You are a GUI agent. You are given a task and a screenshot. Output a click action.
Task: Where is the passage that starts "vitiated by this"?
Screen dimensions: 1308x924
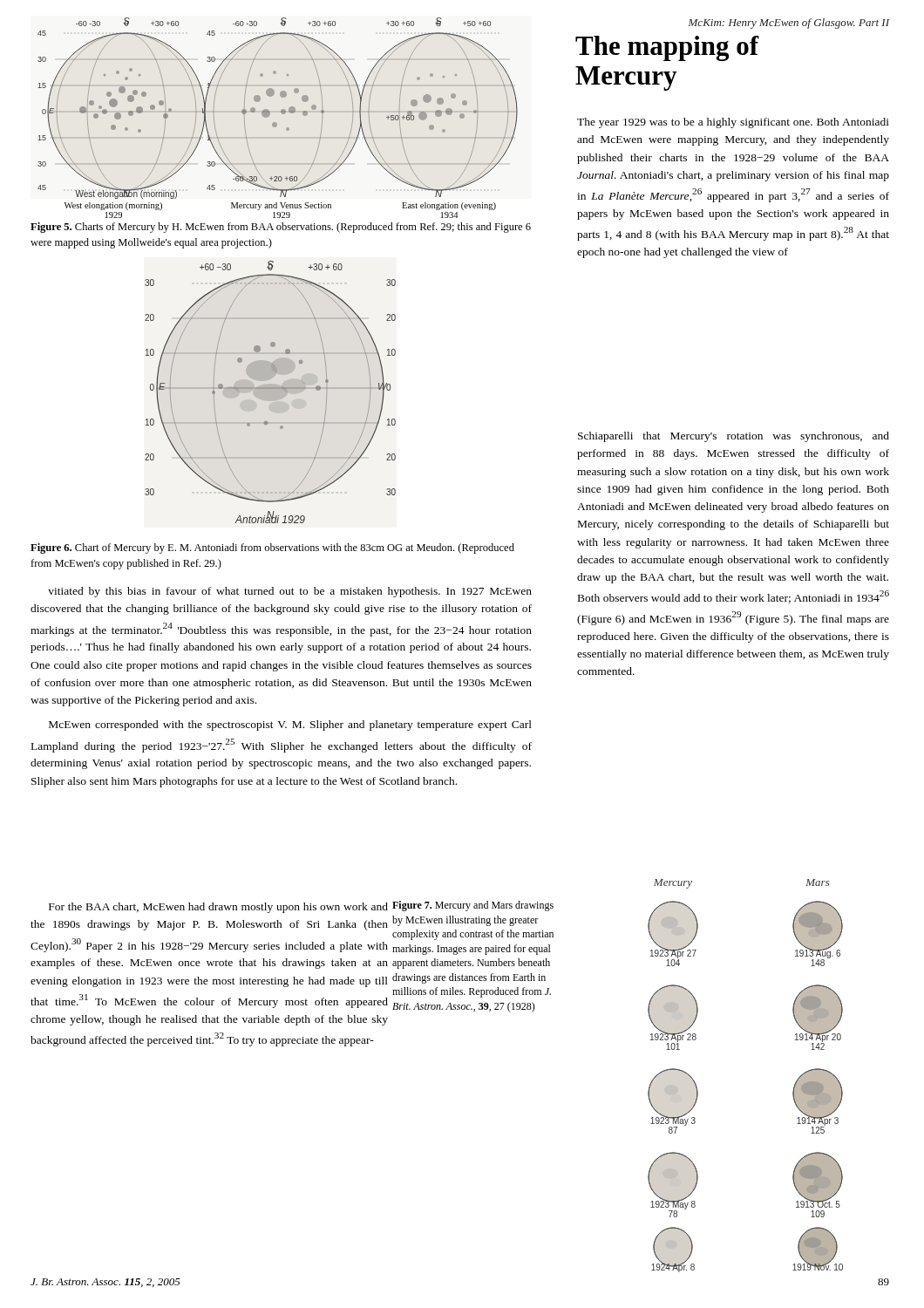281,686
